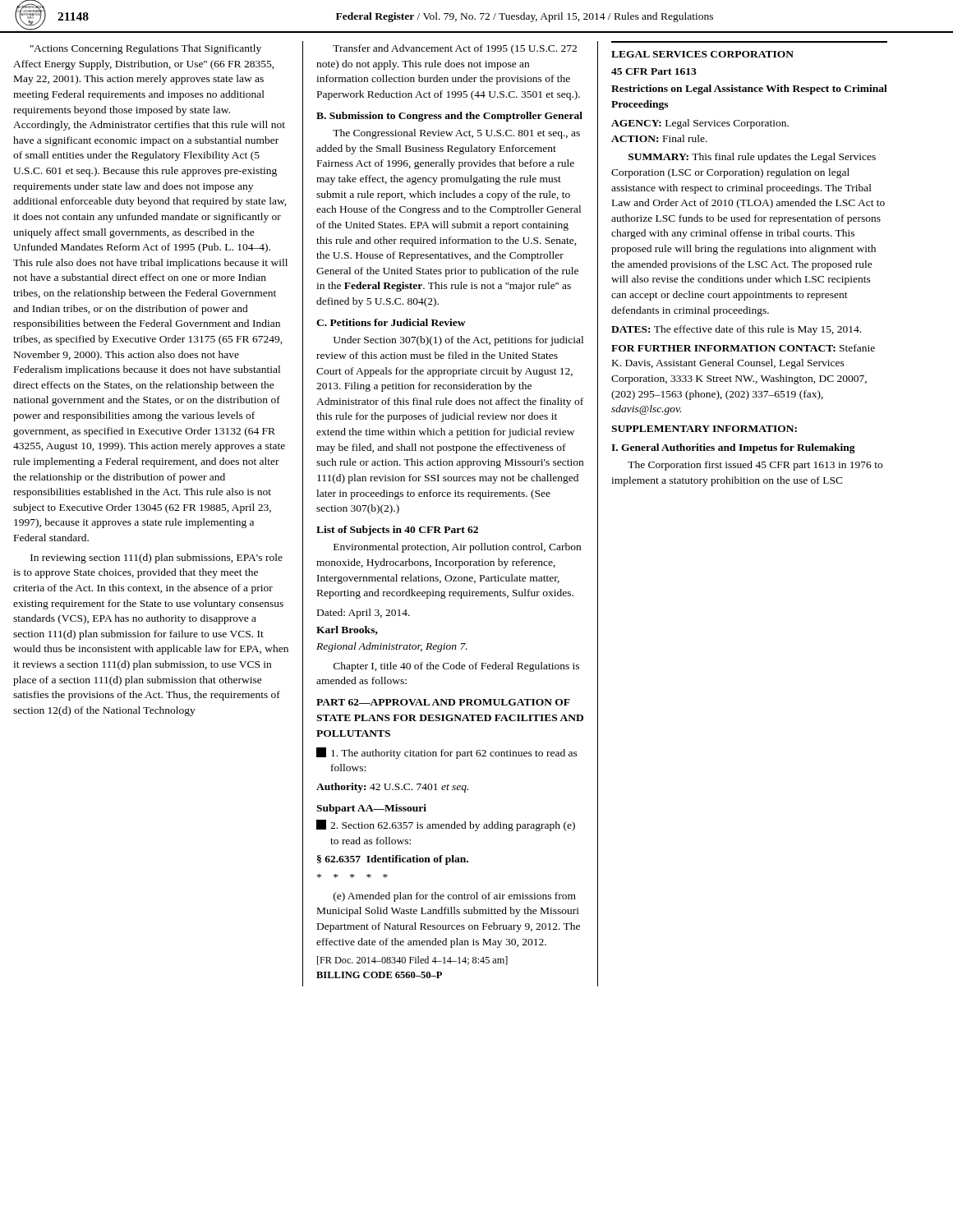The image size is (953, 1232).
Task: Point to the passage starting "''Actions Concerning Regulations That Significantly Affect"
Action: tap(151, 380)
